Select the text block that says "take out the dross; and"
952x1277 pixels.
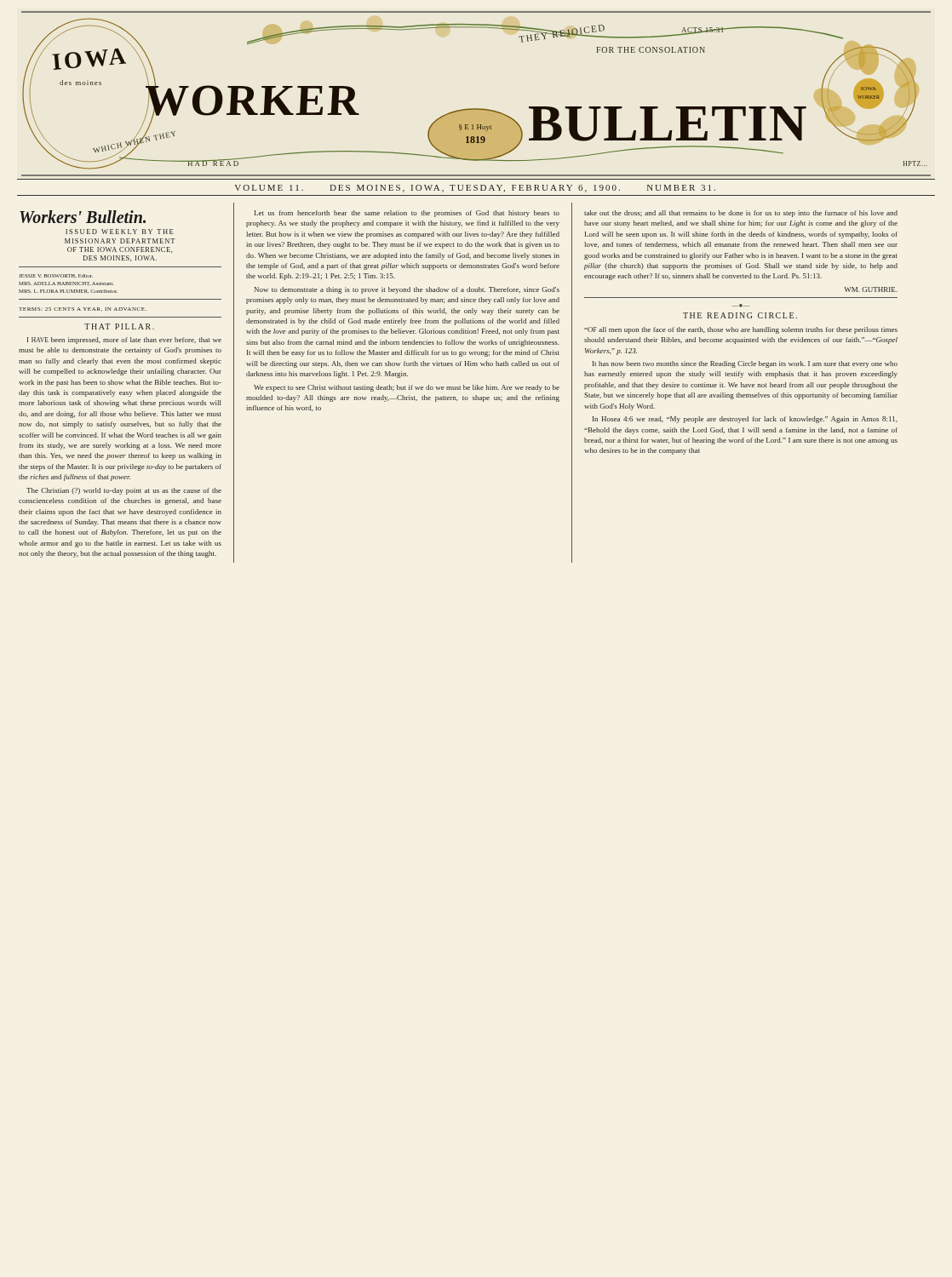741,245
